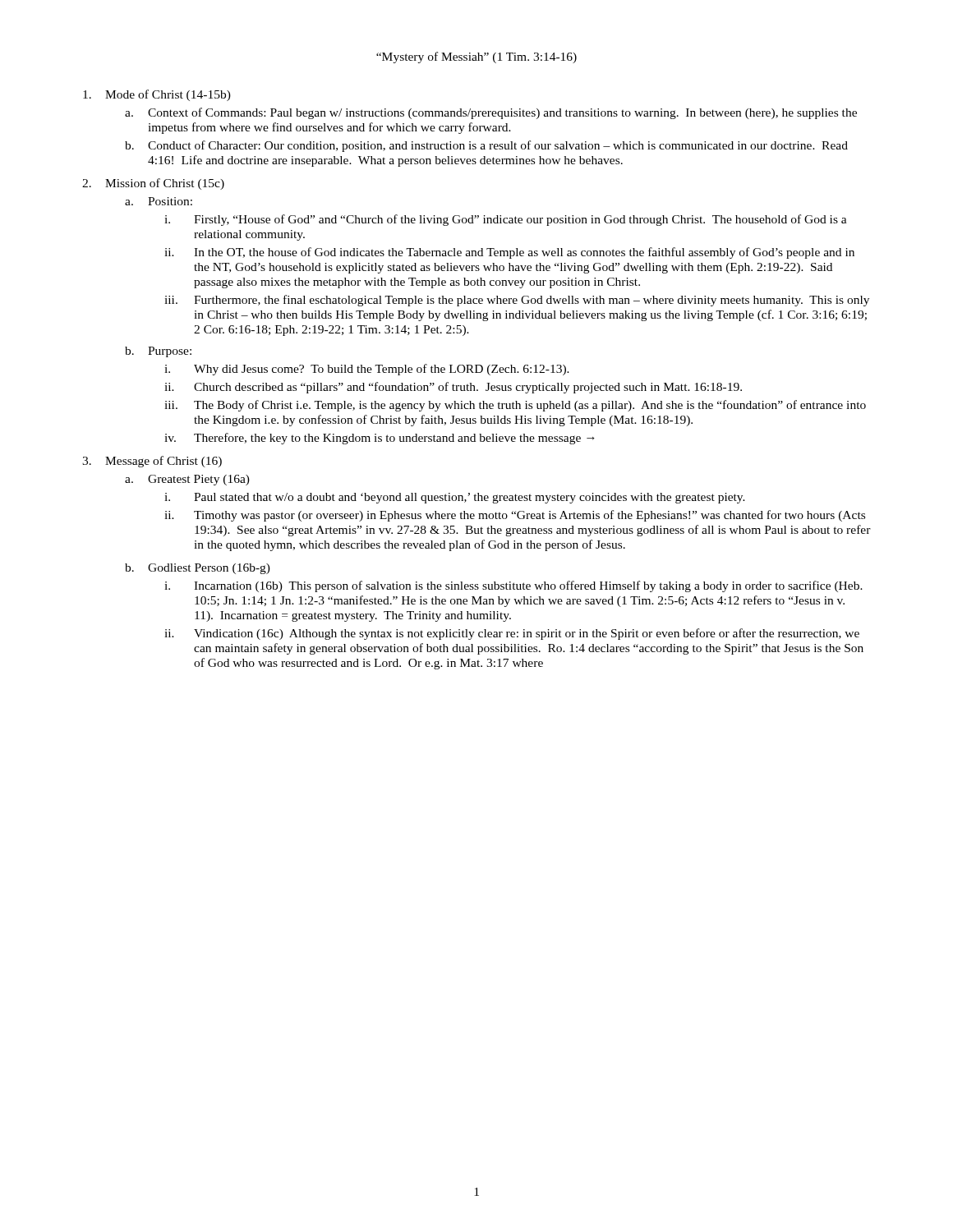Click on the text block starting "i. Firstly, “House of God” and “Church of"
953x1232 pixels.
tap(518, 227)
